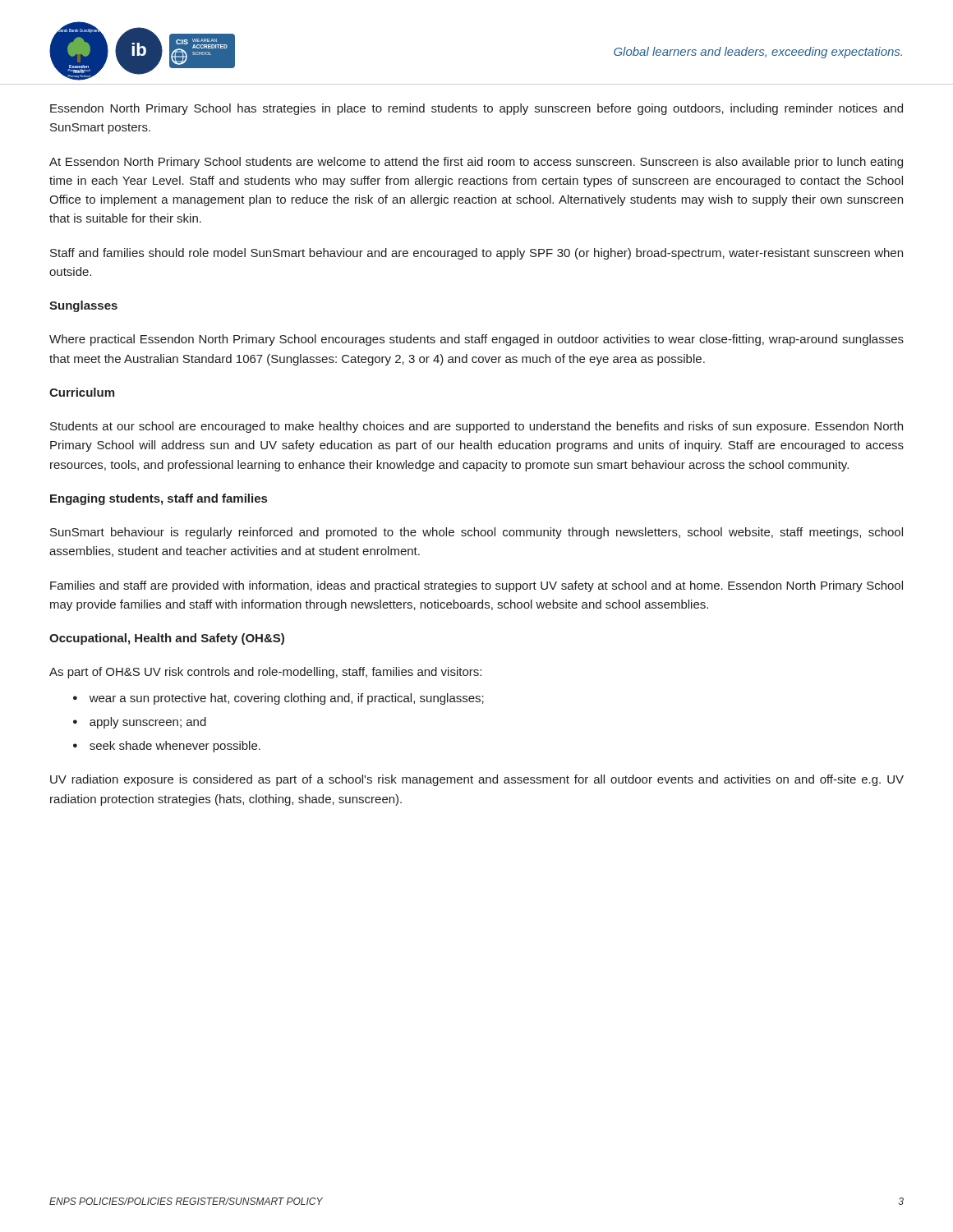Find the block on this page that starts "Staff and families"
The image size is (953, 1232).
pos(476,262)
